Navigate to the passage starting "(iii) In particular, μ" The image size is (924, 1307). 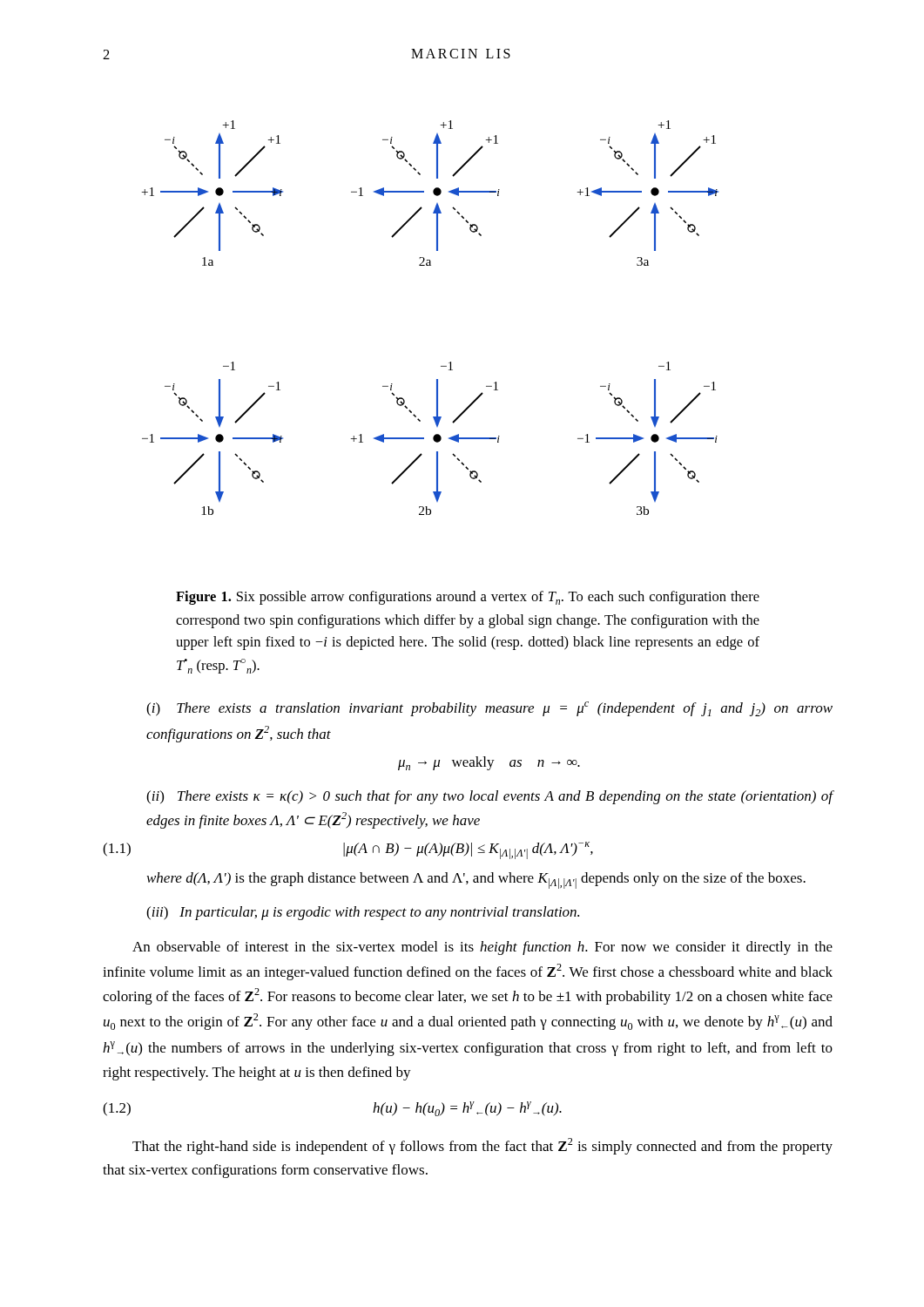coord(364,911)
